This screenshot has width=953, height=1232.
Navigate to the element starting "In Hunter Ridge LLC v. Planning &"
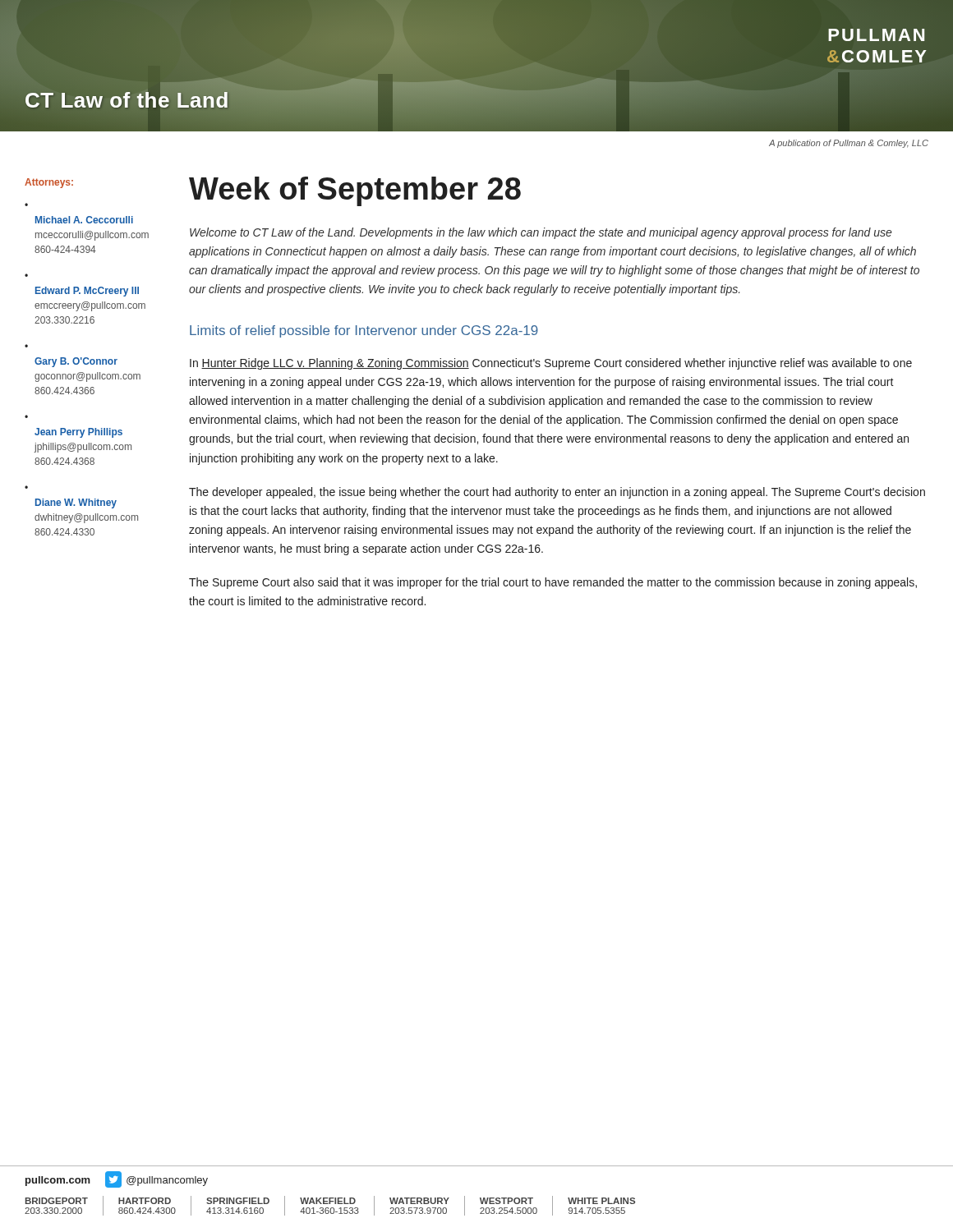[551, 411]
